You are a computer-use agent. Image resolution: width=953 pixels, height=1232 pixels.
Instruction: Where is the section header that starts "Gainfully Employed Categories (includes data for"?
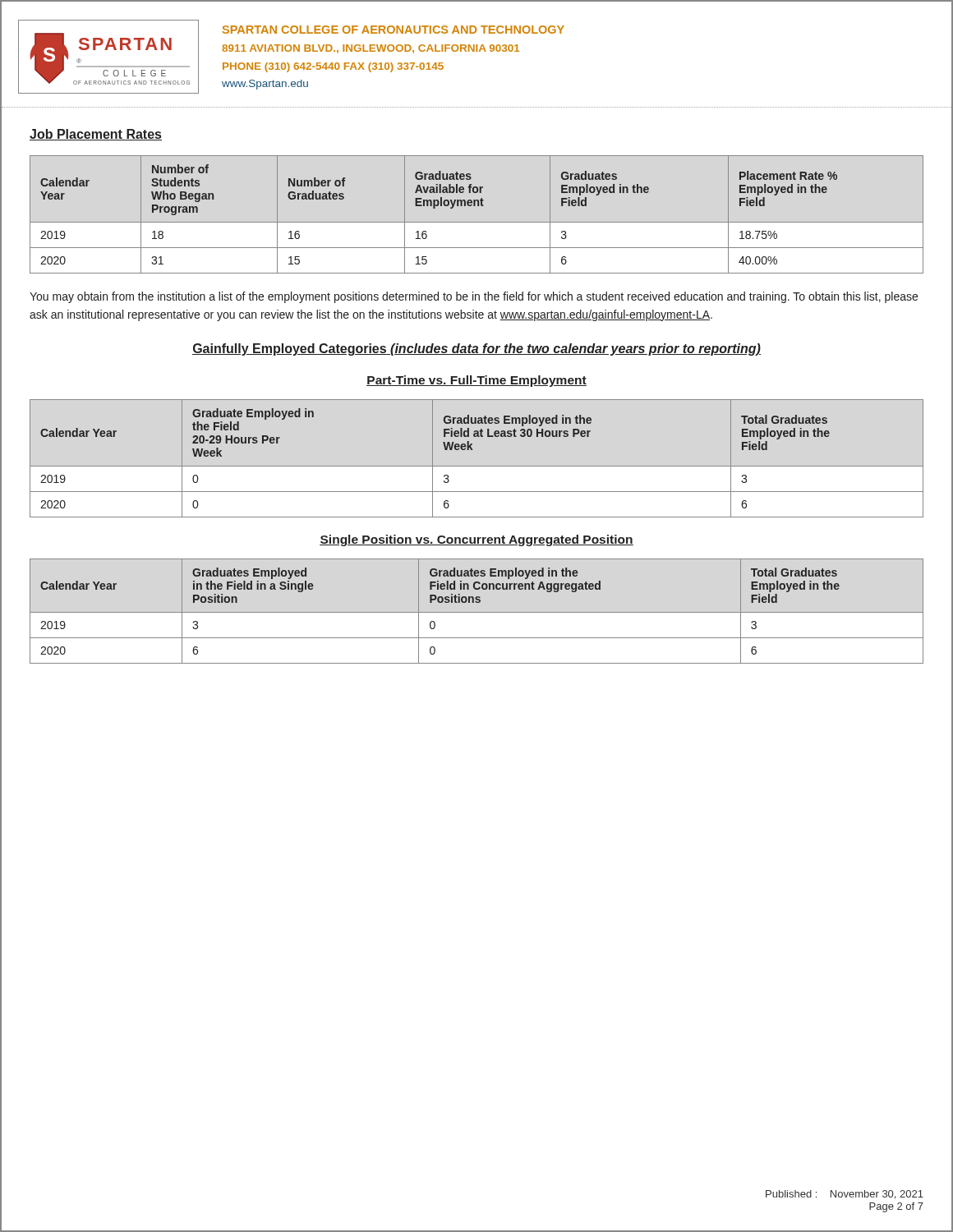pyautogui.click(x=476, y=349)
